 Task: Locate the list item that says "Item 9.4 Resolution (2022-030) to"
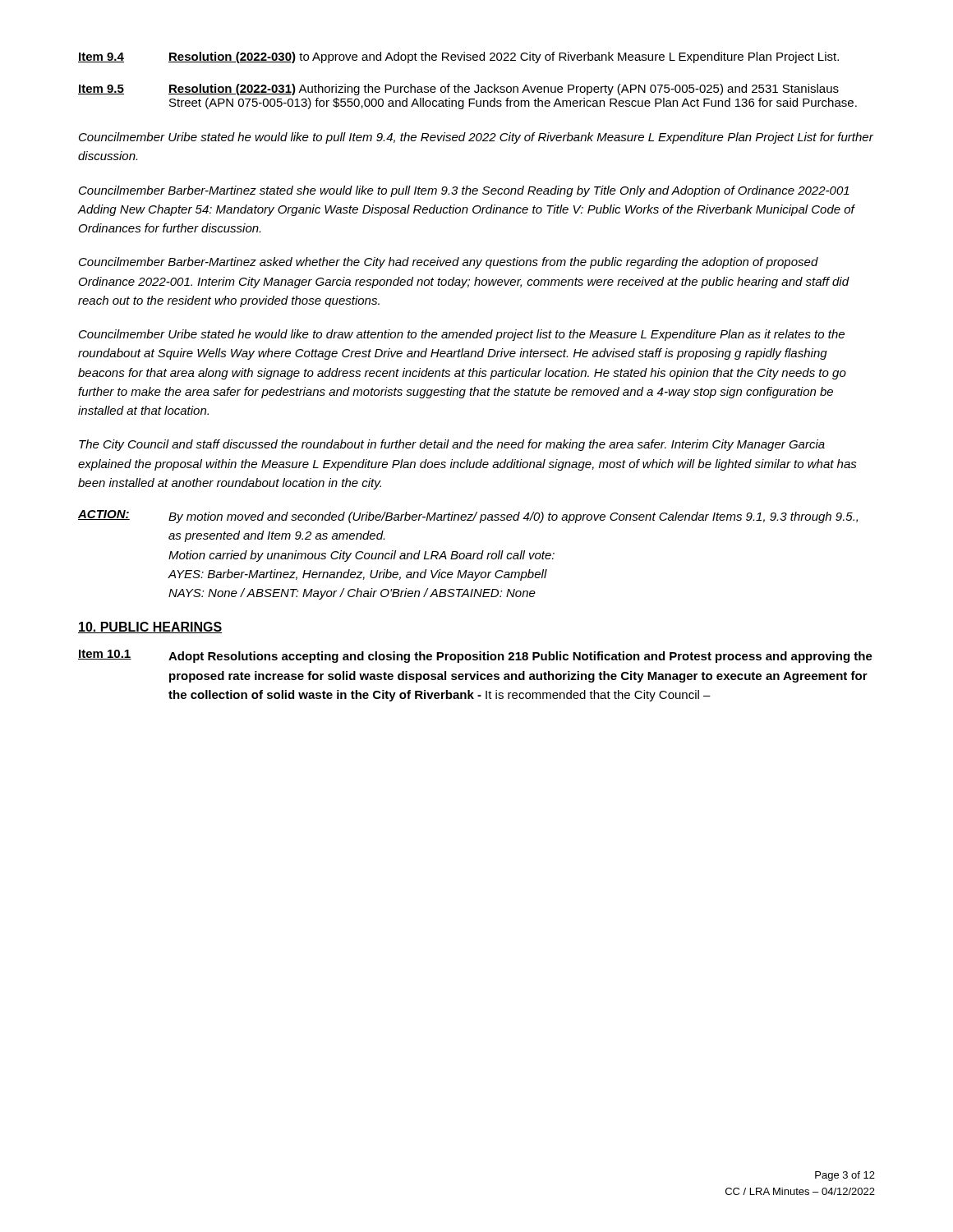click(x=476, y=56)
